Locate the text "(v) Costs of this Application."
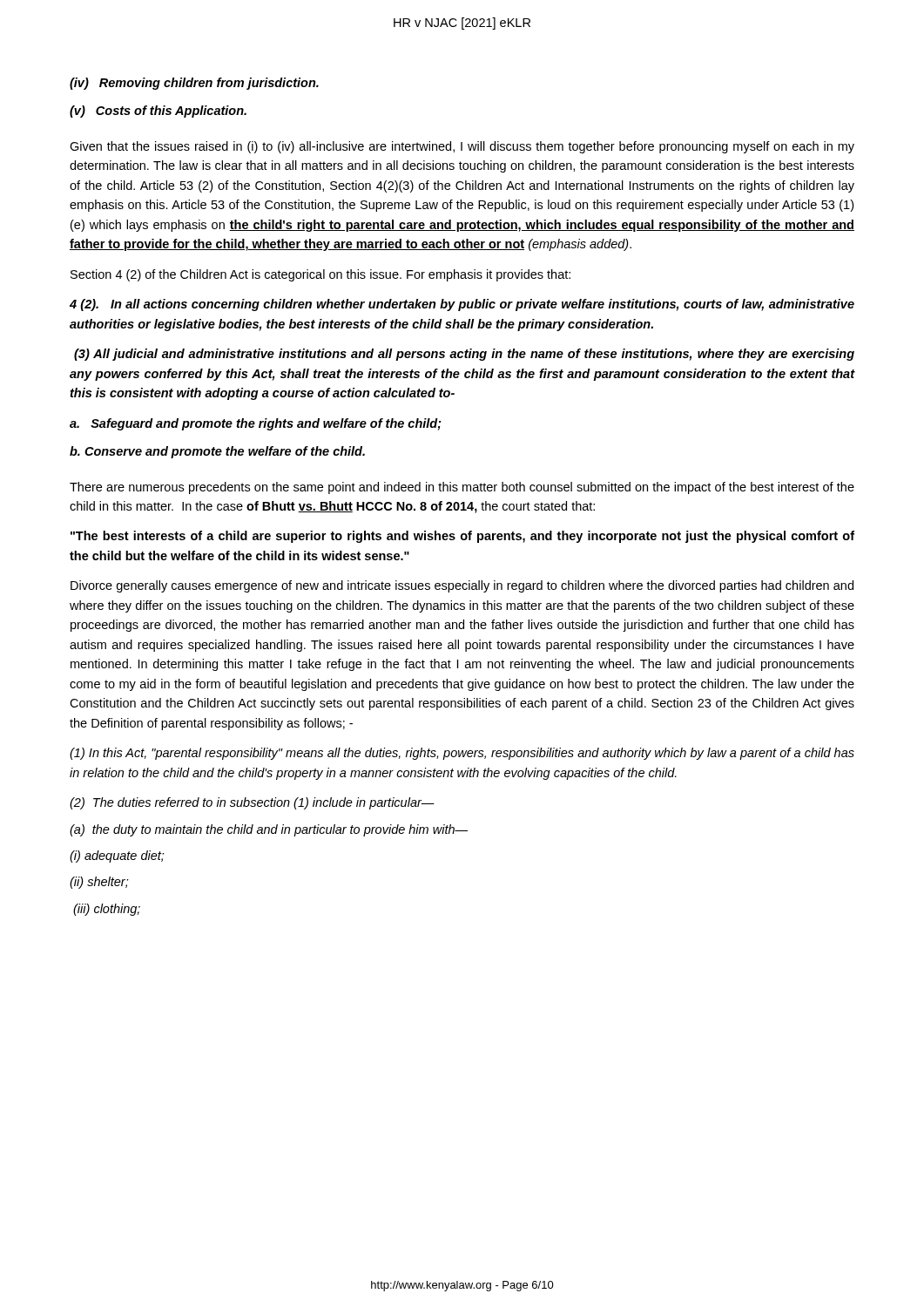Screen dimensions: 1307x924 tap(159, 111)
